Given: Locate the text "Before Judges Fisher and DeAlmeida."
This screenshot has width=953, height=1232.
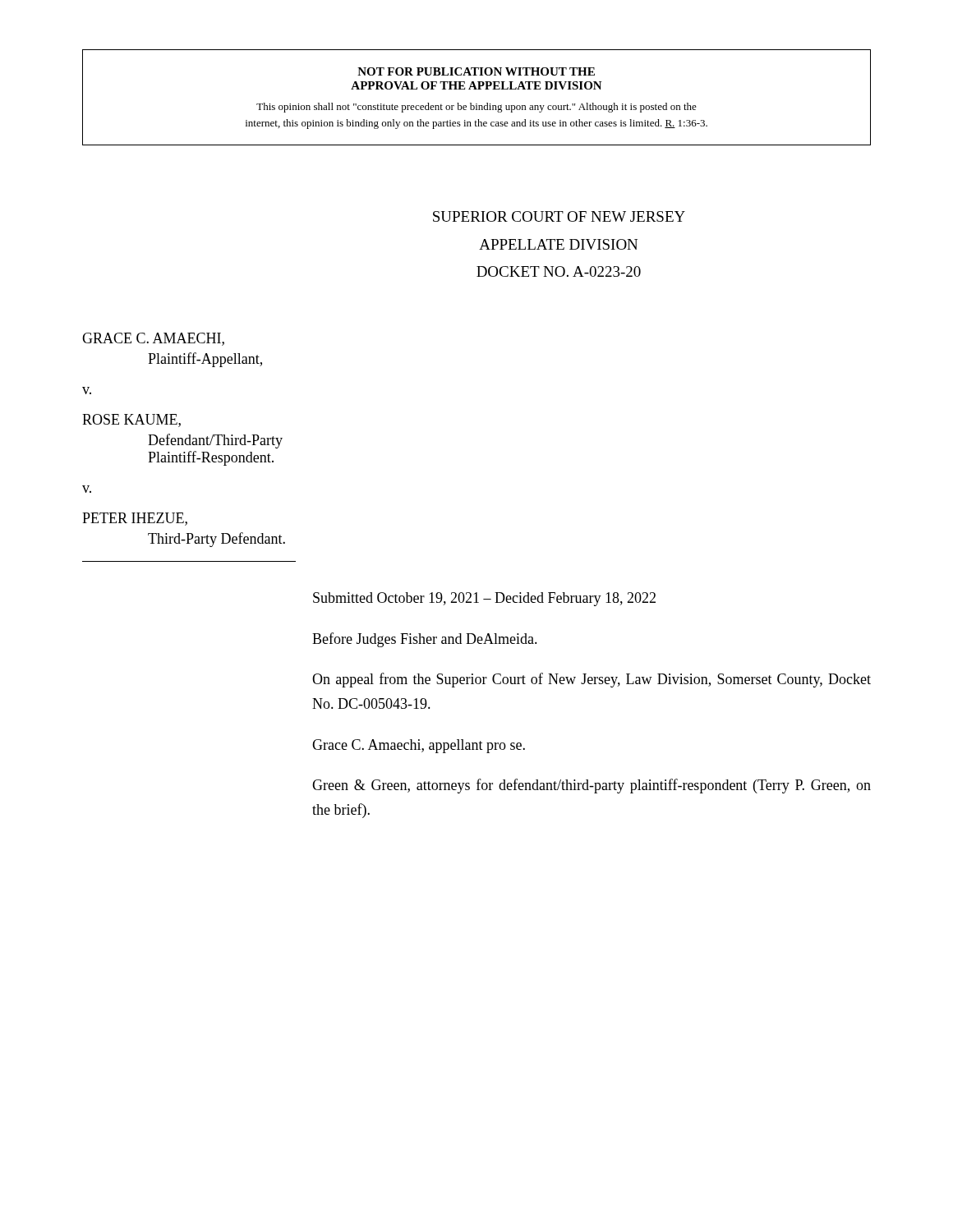Looking at the screenshot, I should pyautogui.click(x=425, y=639).
